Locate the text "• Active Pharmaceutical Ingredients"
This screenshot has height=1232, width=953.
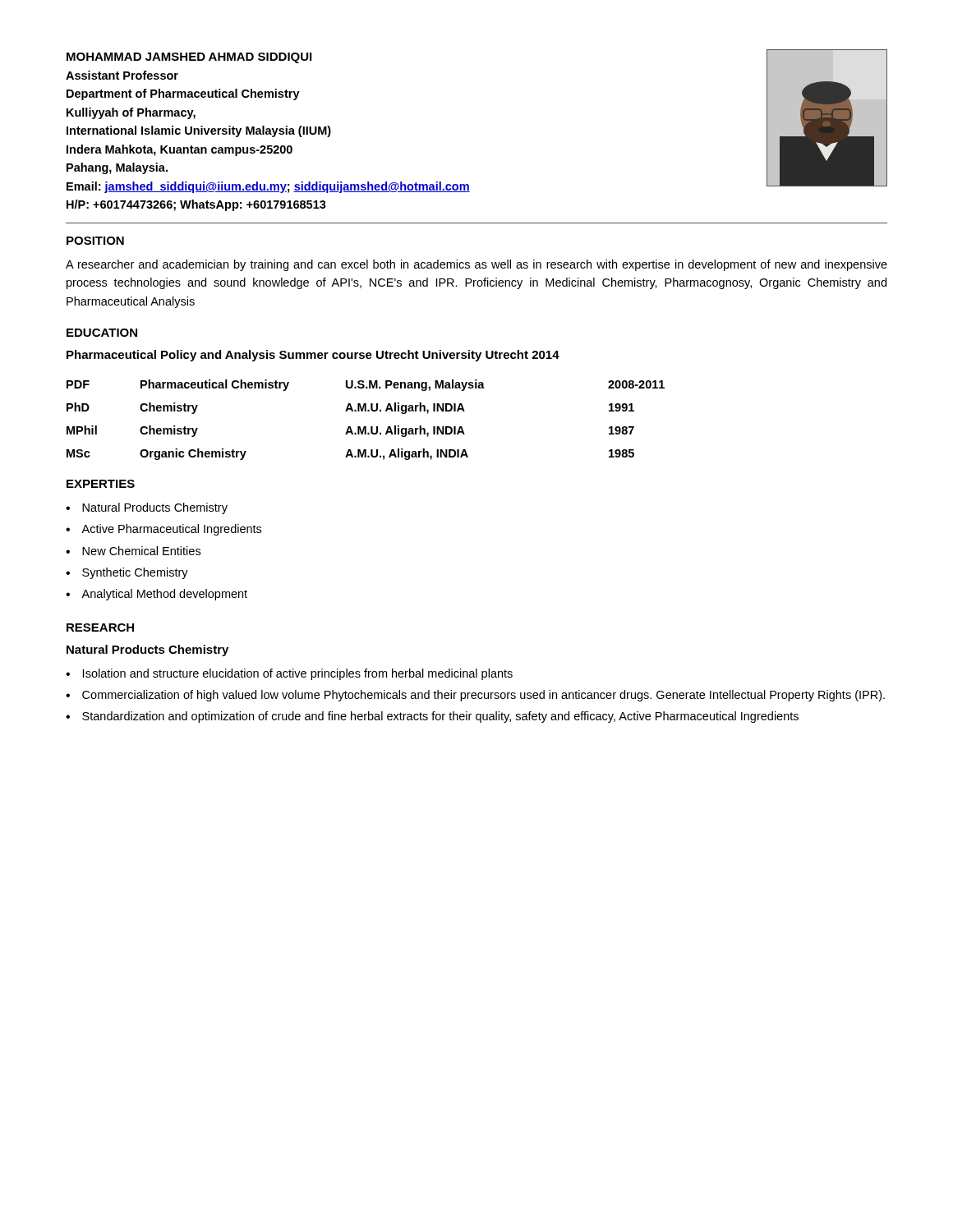point(163,530)
